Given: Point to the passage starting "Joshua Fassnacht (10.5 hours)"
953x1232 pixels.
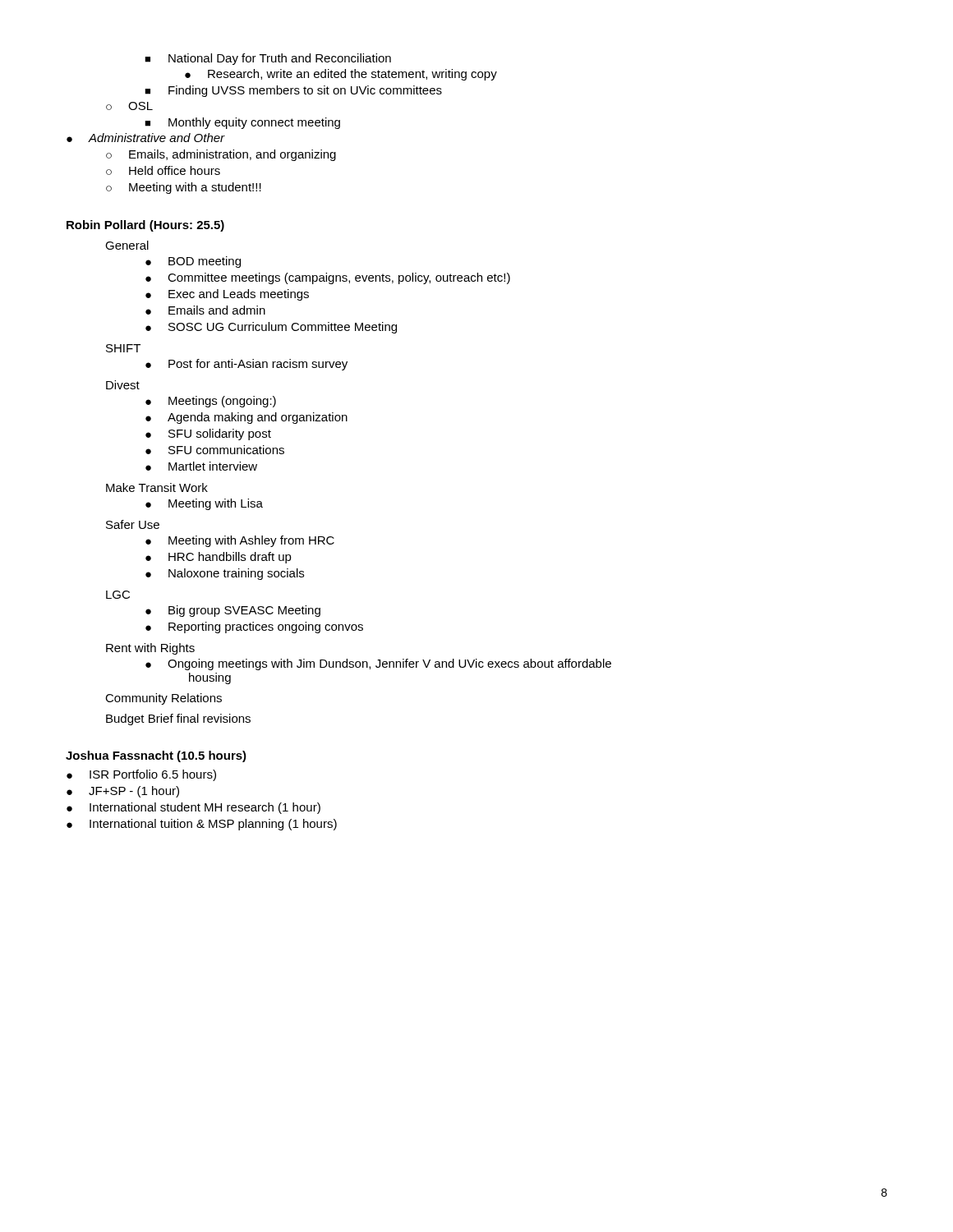Looking at the screenshot, I should click(x=156, y=755).
